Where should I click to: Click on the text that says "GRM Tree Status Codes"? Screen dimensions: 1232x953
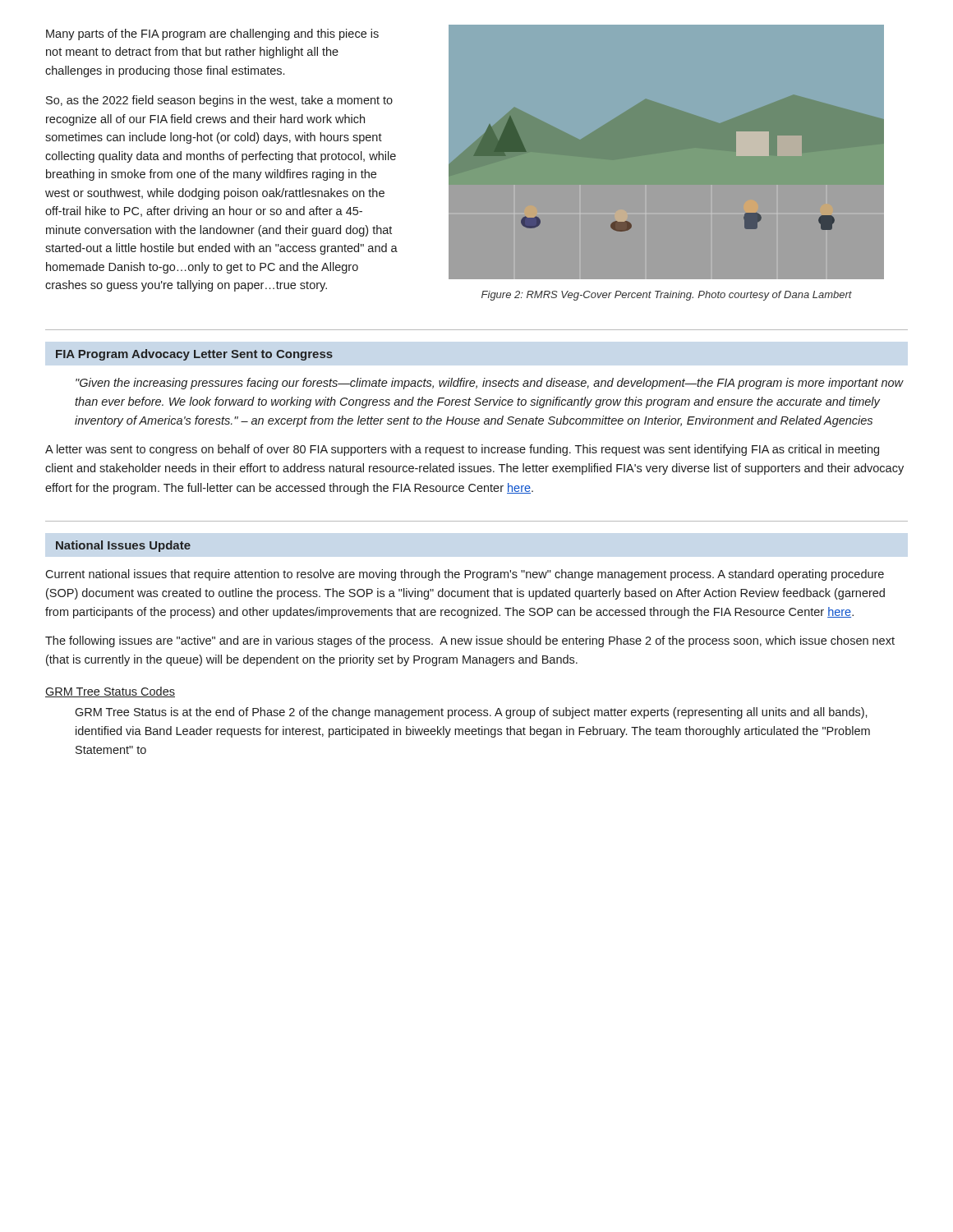[110, 691]
